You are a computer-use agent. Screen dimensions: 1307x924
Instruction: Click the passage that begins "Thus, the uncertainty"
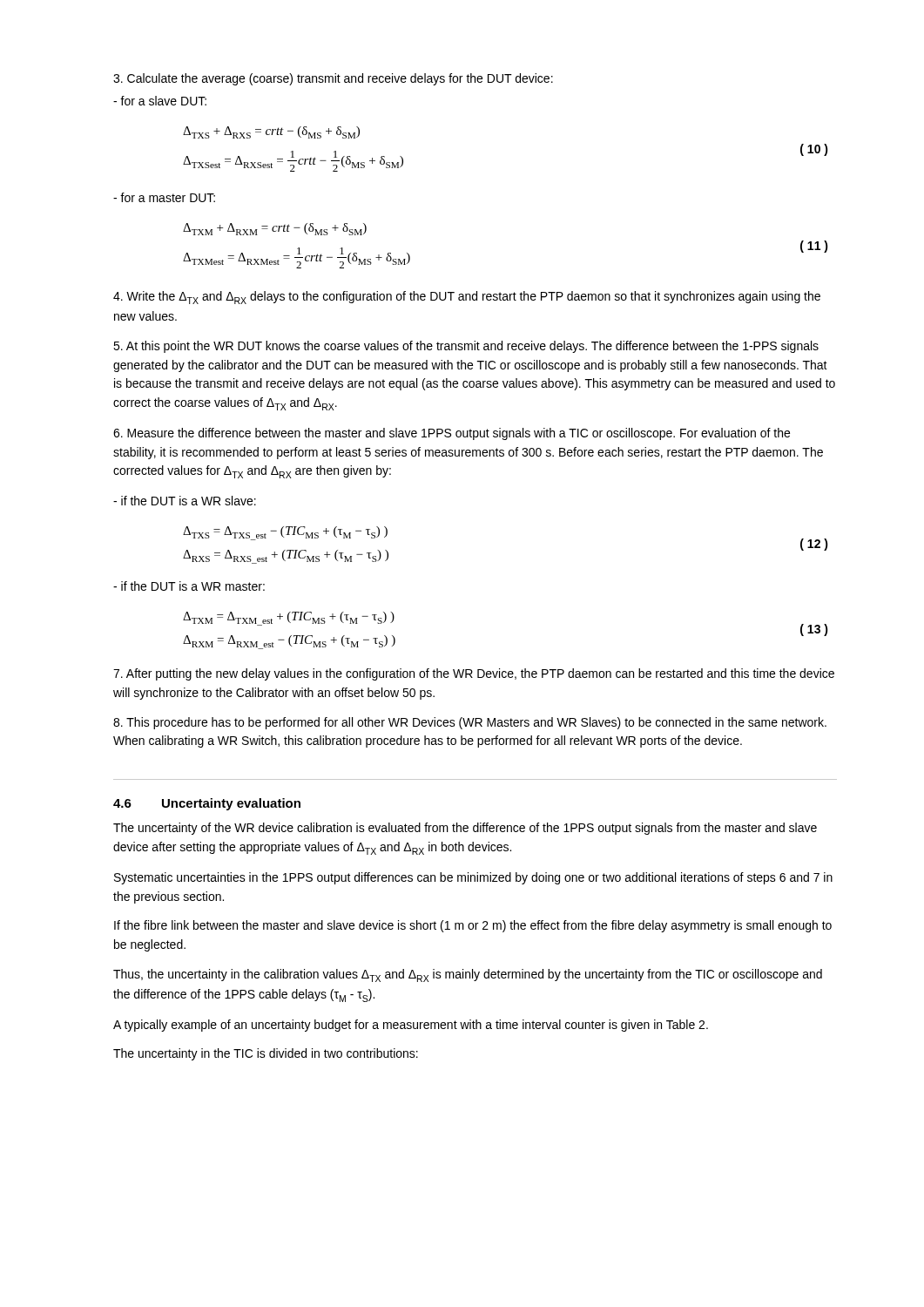468,985
